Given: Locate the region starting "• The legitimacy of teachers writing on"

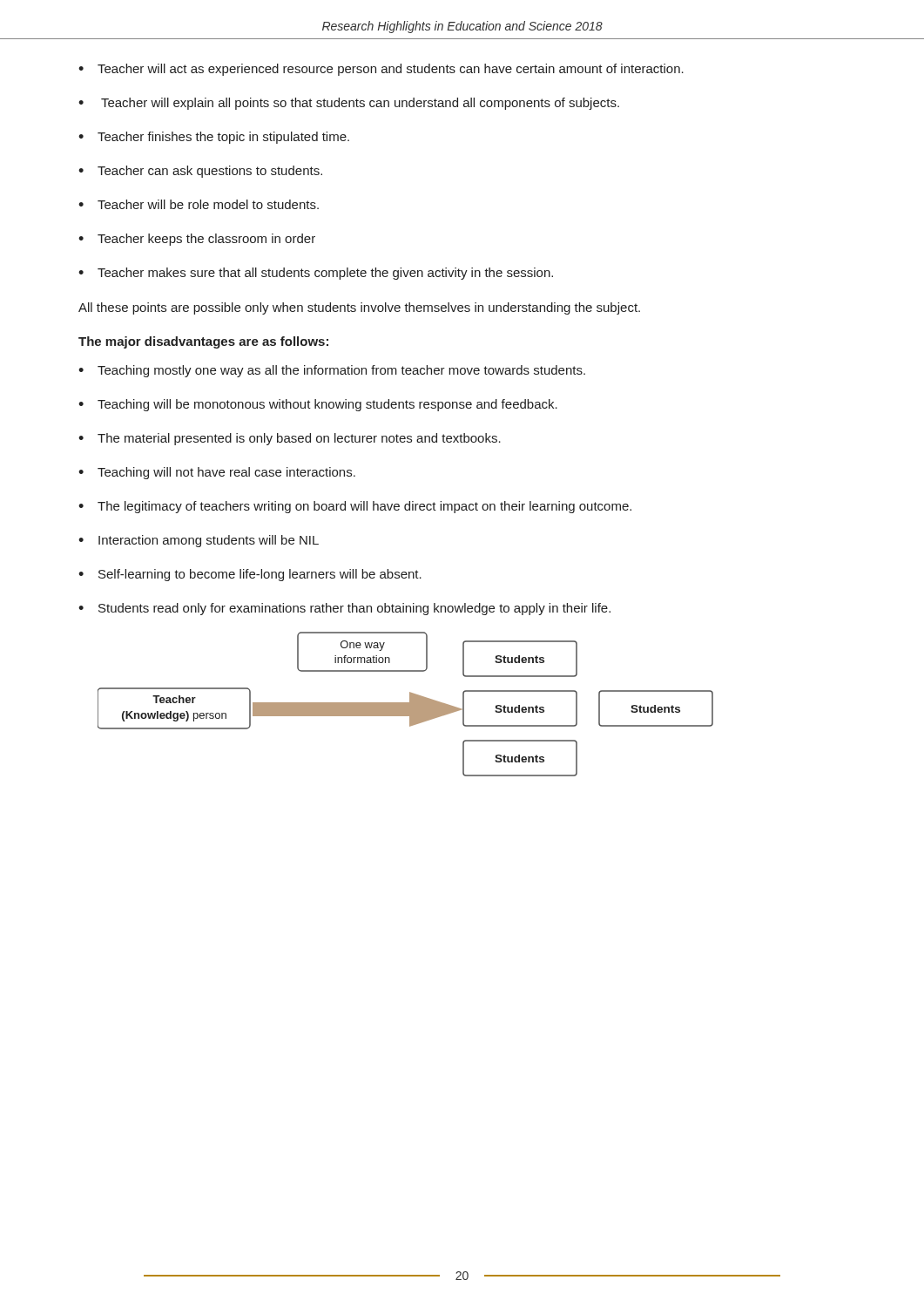Looking at the screenshot, I should 462,508.
